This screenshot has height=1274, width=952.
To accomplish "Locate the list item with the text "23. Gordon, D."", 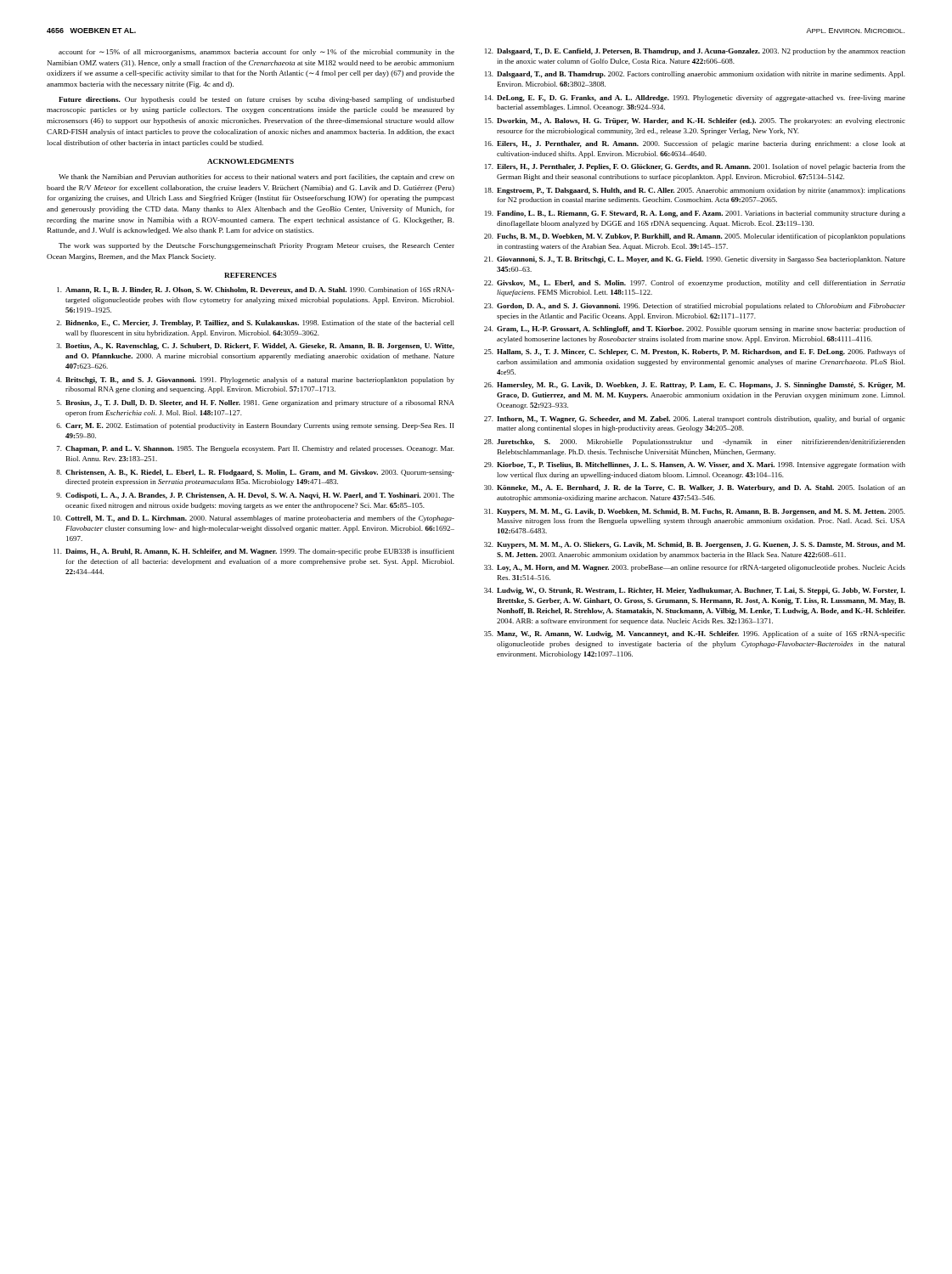I will pyautogui.click(x=692, y=311).
